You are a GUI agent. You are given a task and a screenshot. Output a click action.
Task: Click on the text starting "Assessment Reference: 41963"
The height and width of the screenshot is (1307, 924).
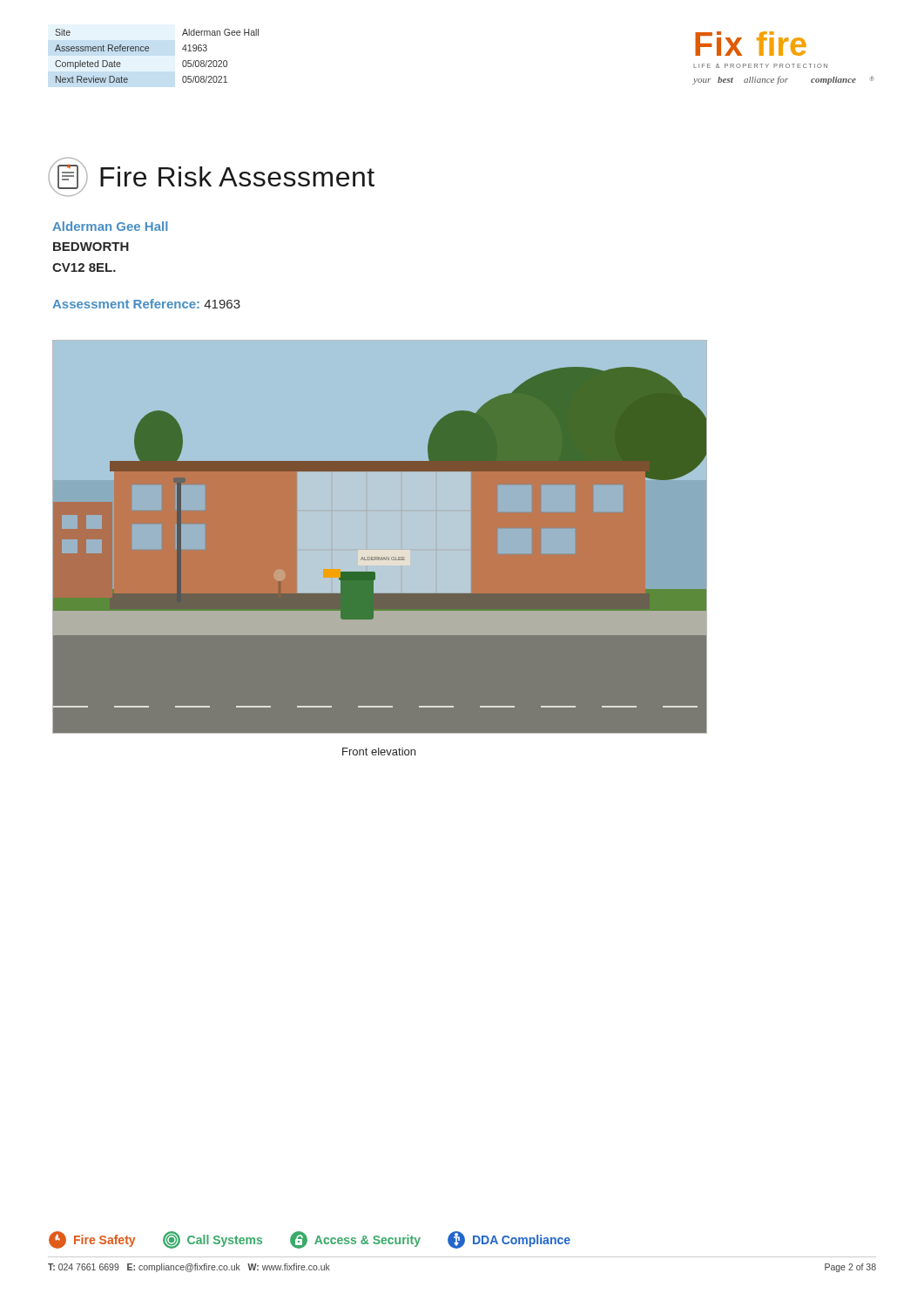146,304
